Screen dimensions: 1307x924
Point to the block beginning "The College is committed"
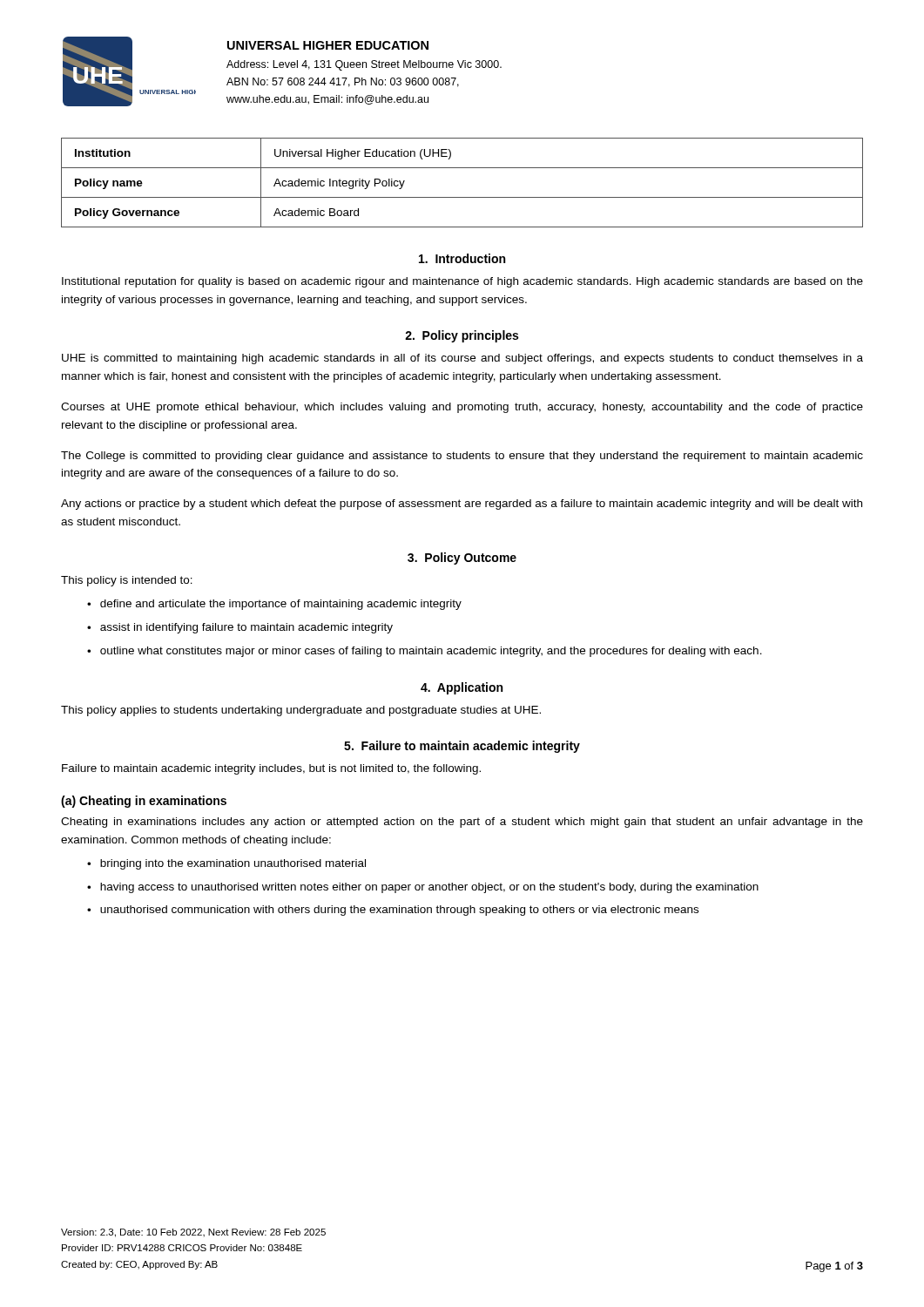tap(462, 464)
